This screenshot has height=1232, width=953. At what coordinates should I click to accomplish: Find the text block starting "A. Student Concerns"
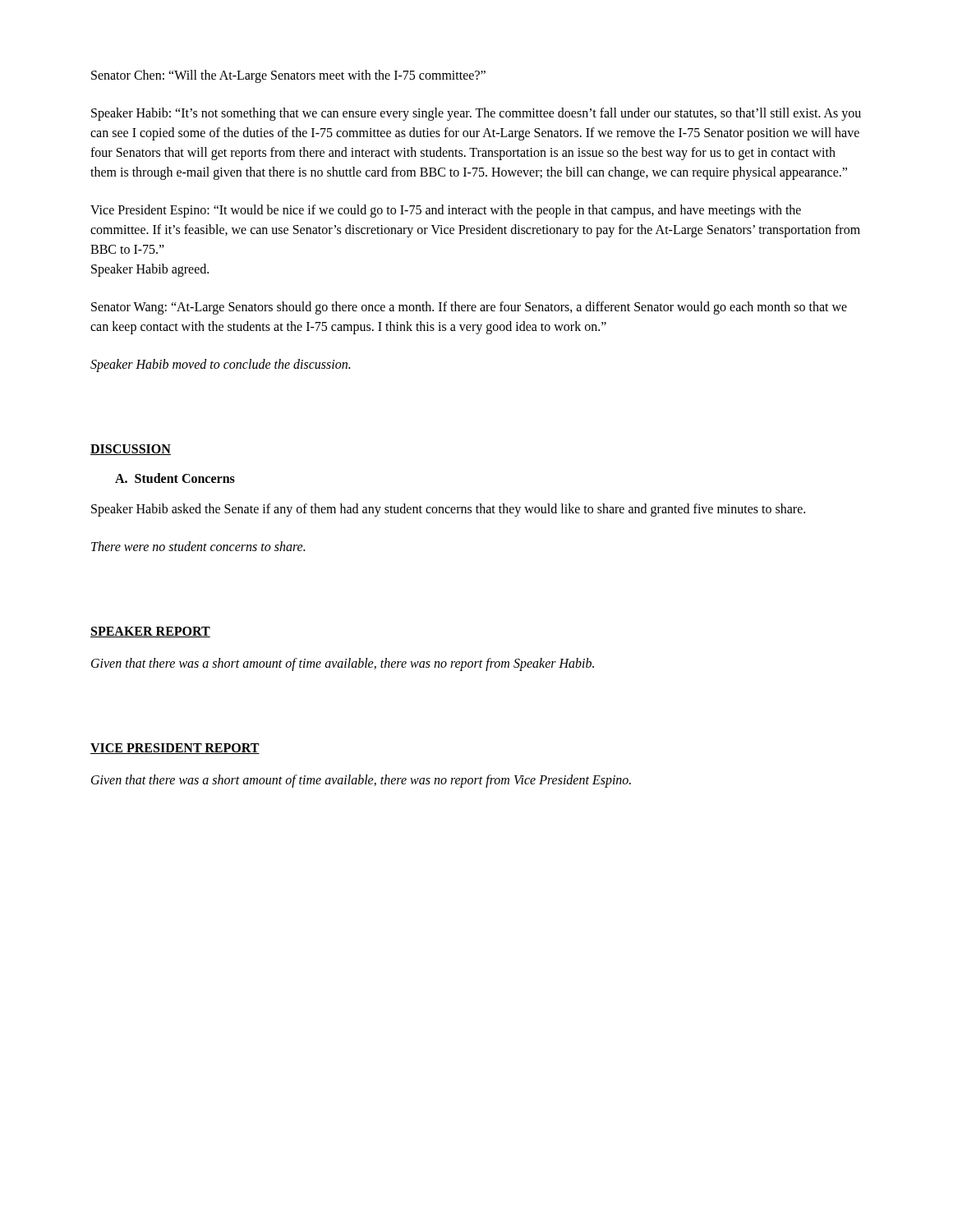[x=175, y=478]
